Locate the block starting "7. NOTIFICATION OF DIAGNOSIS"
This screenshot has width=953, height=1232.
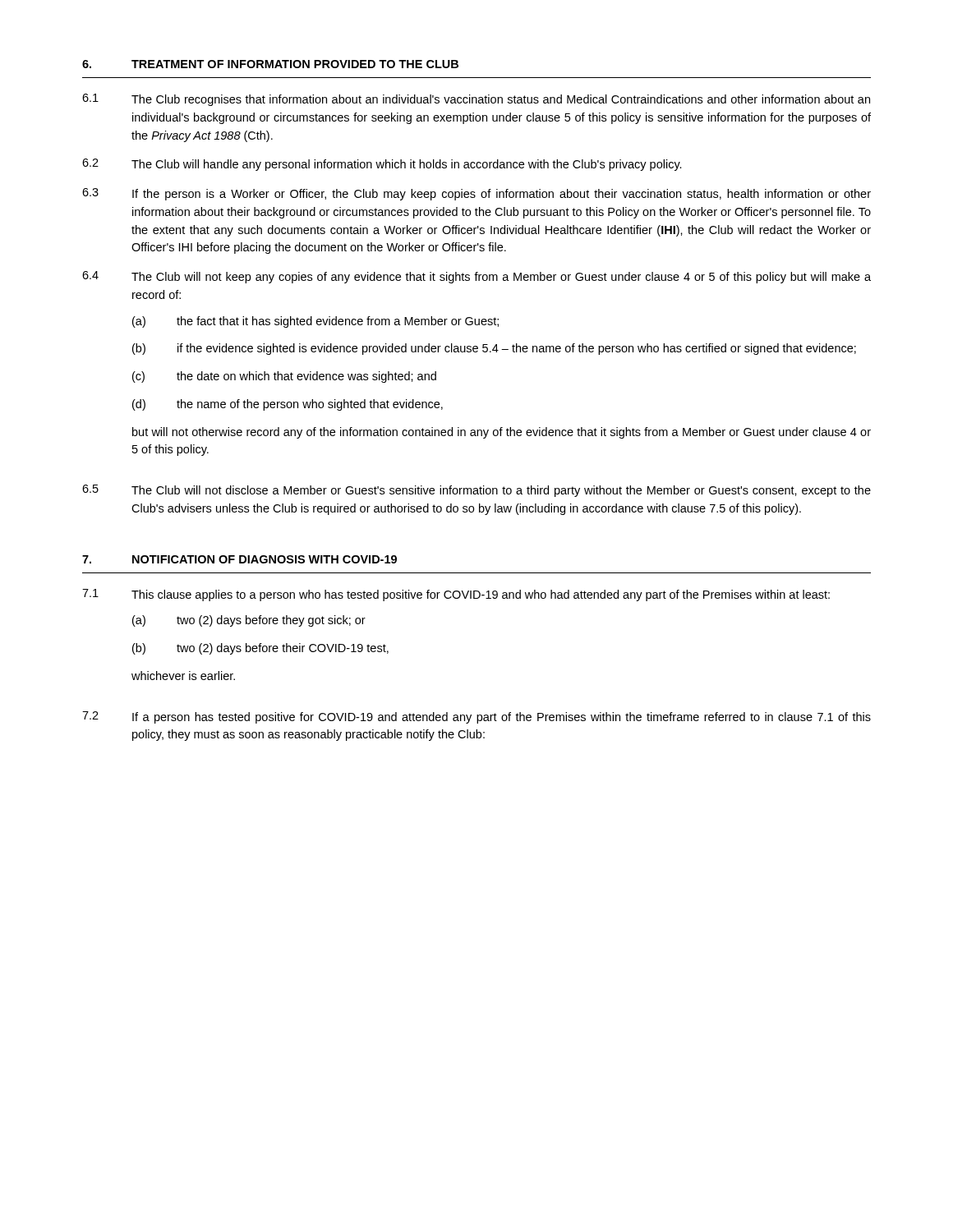(x=240, y=559)
